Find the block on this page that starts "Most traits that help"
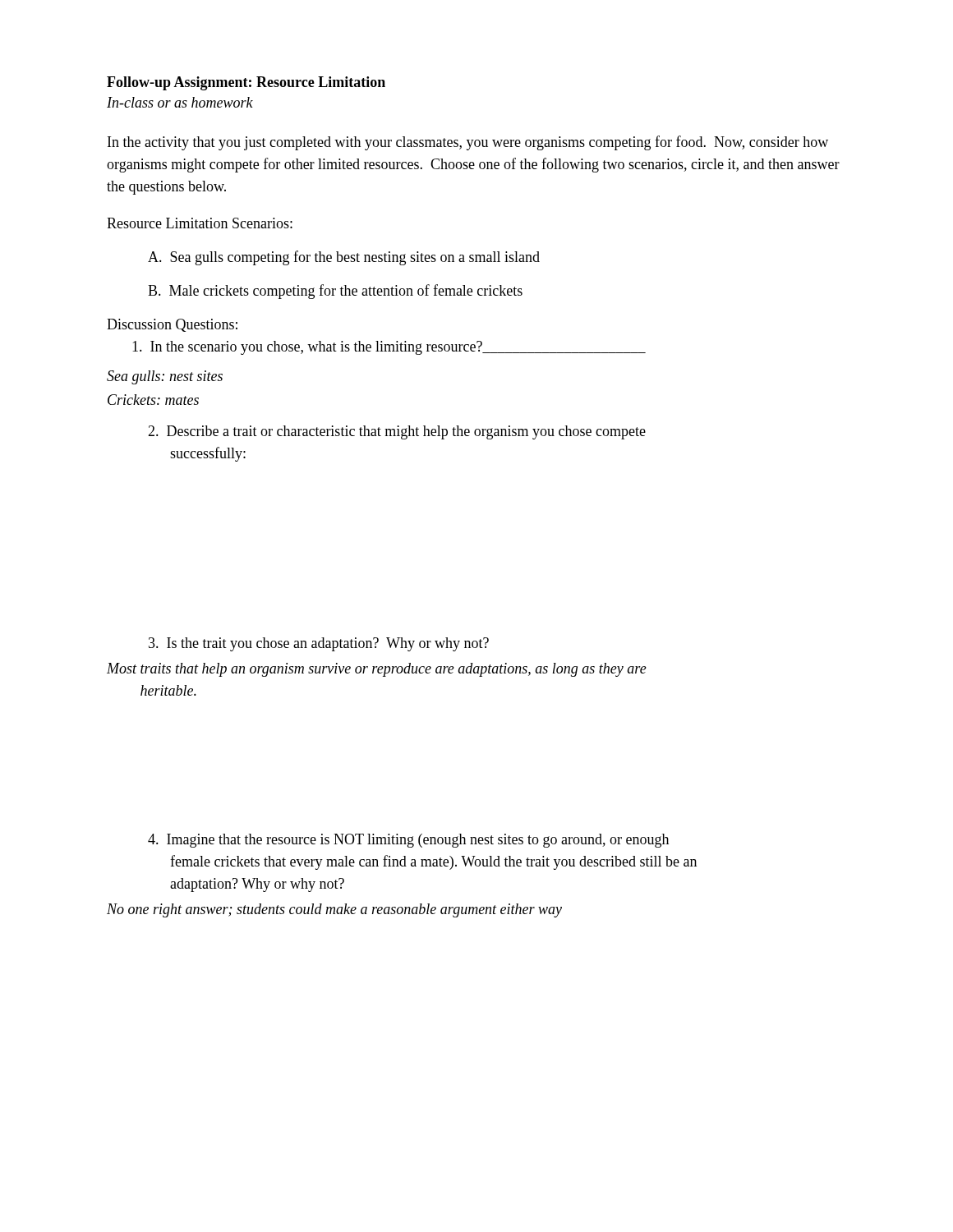953x1232 pixels. pyautogui.click(x=377, y=679)
